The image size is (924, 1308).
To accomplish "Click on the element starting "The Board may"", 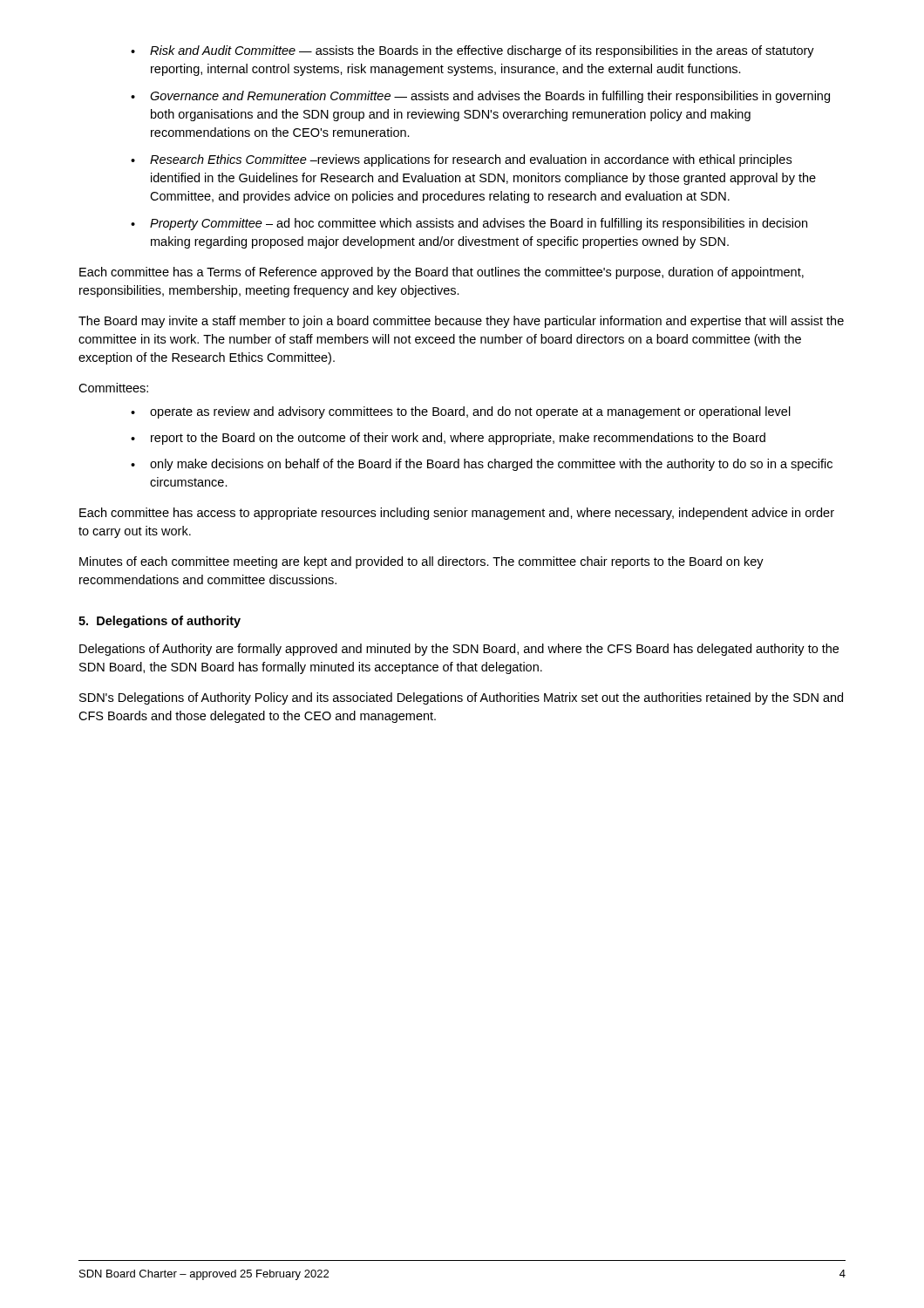I will pos(461,339).
